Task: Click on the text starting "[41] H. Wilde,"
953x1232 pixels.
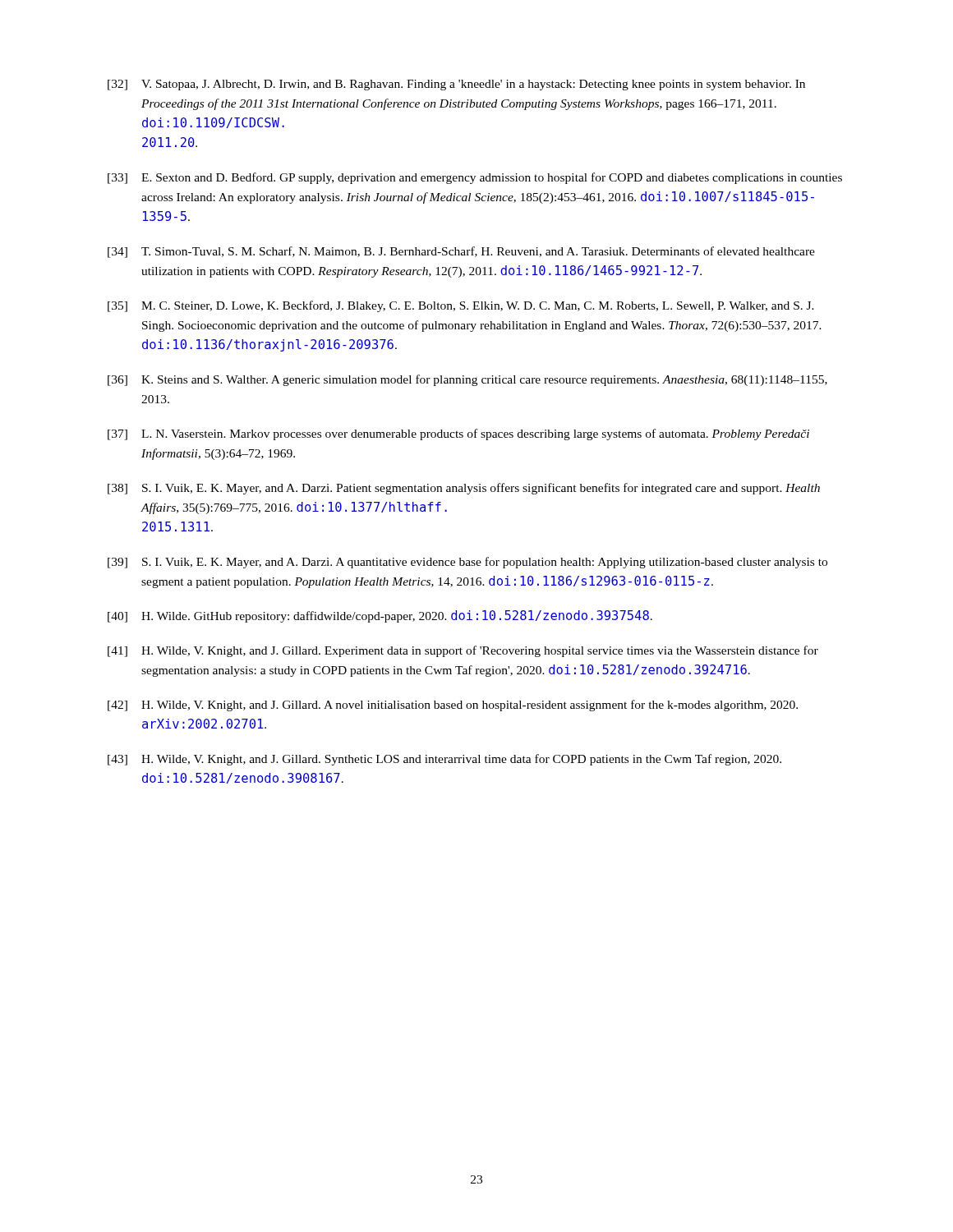Action: (476, 661)
